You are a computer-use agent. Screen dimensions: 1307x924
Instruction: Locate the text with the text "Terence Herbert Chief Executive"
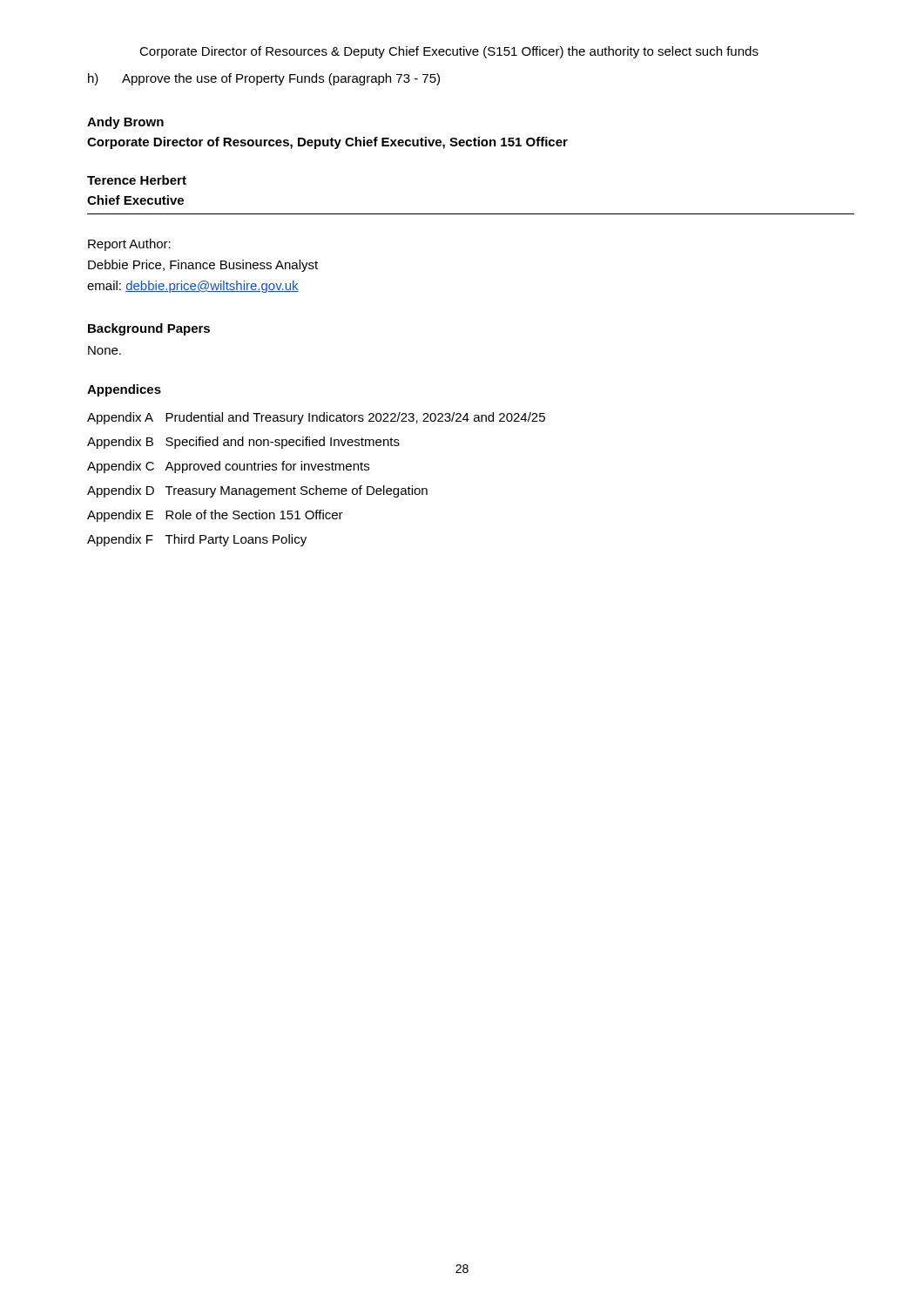137,180
